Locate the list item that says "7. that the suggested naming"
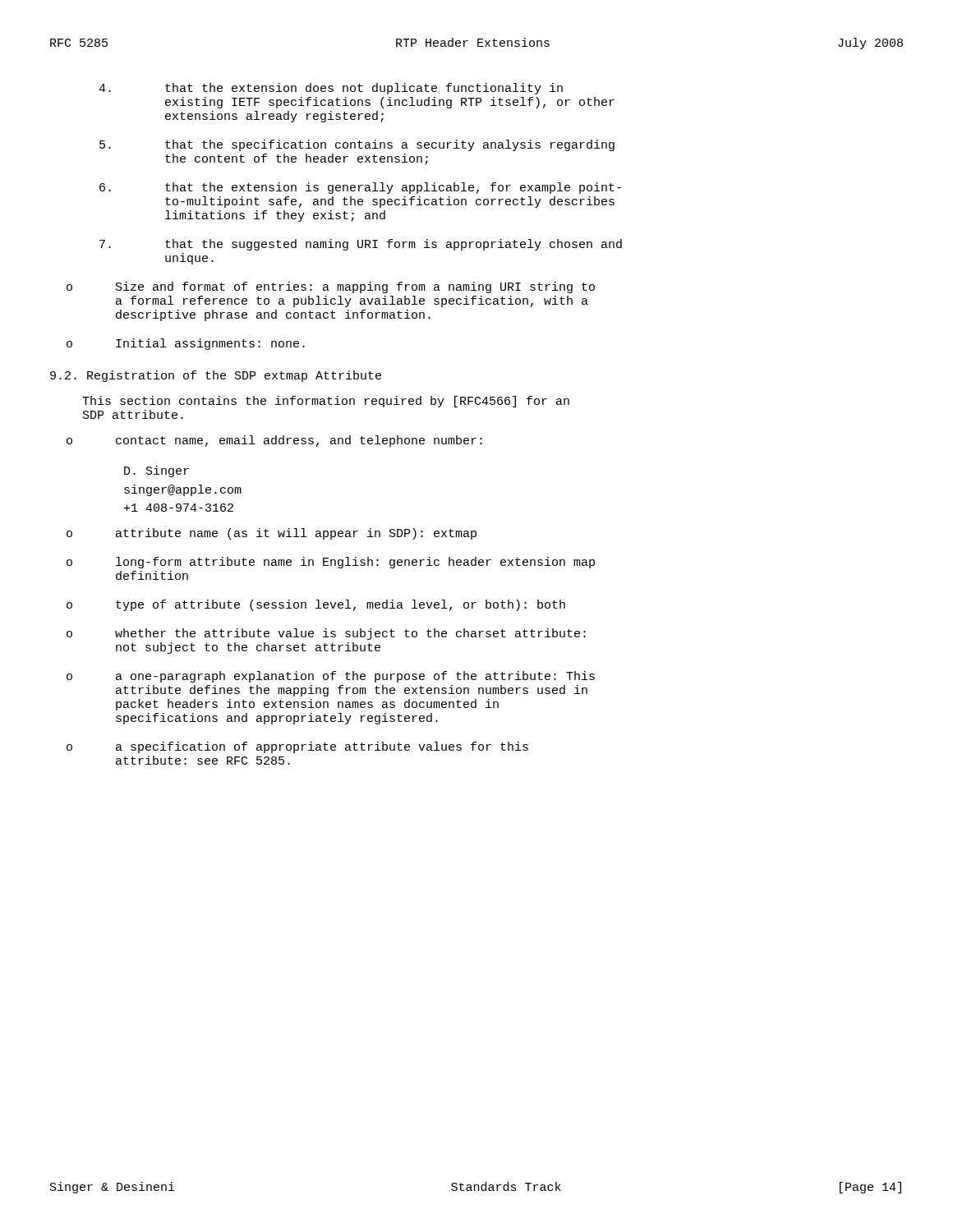The image size is (953, 1232). (476, 252)
